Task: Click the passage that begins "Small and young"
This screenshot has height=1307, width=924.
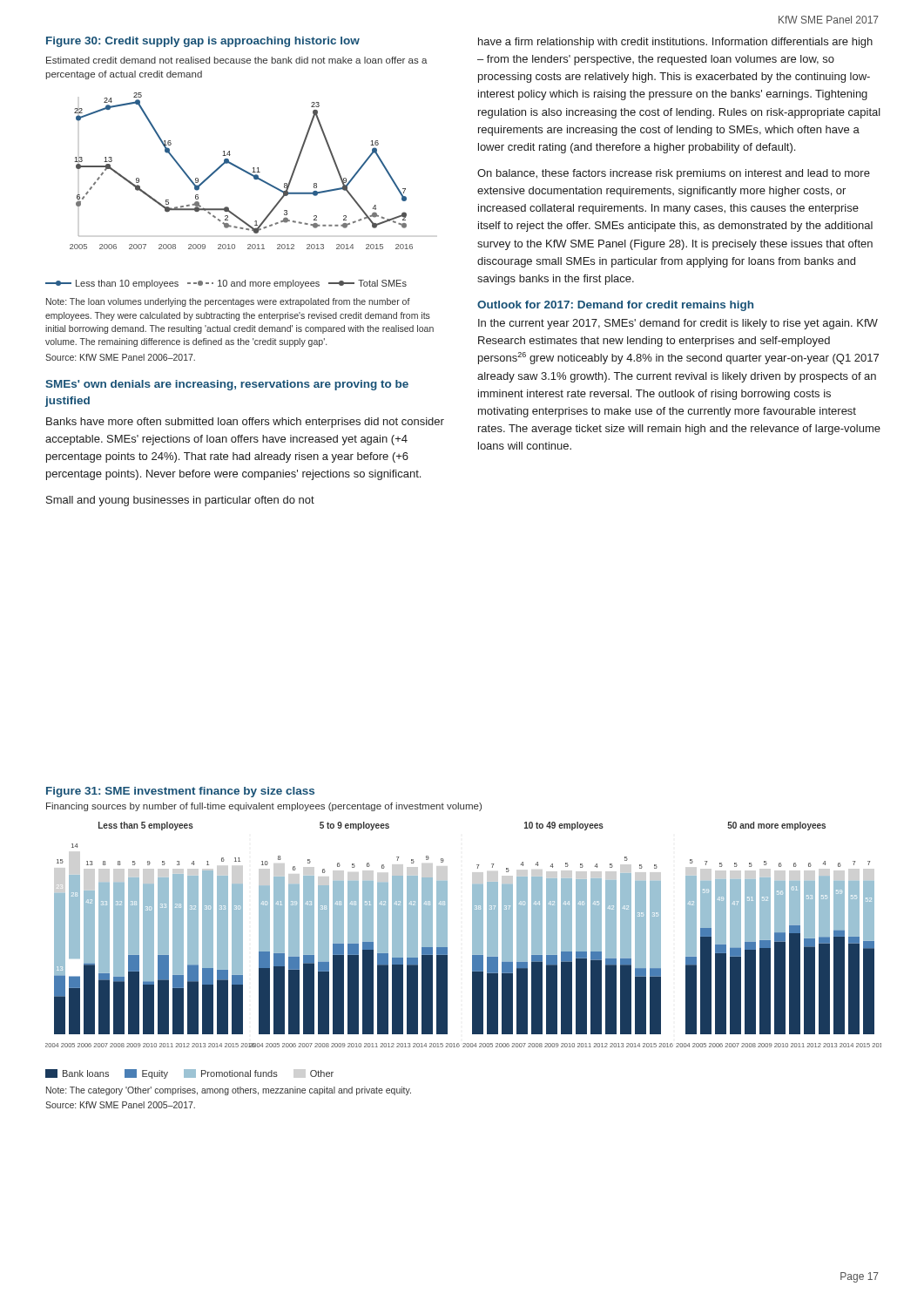Action: (180, 500)
